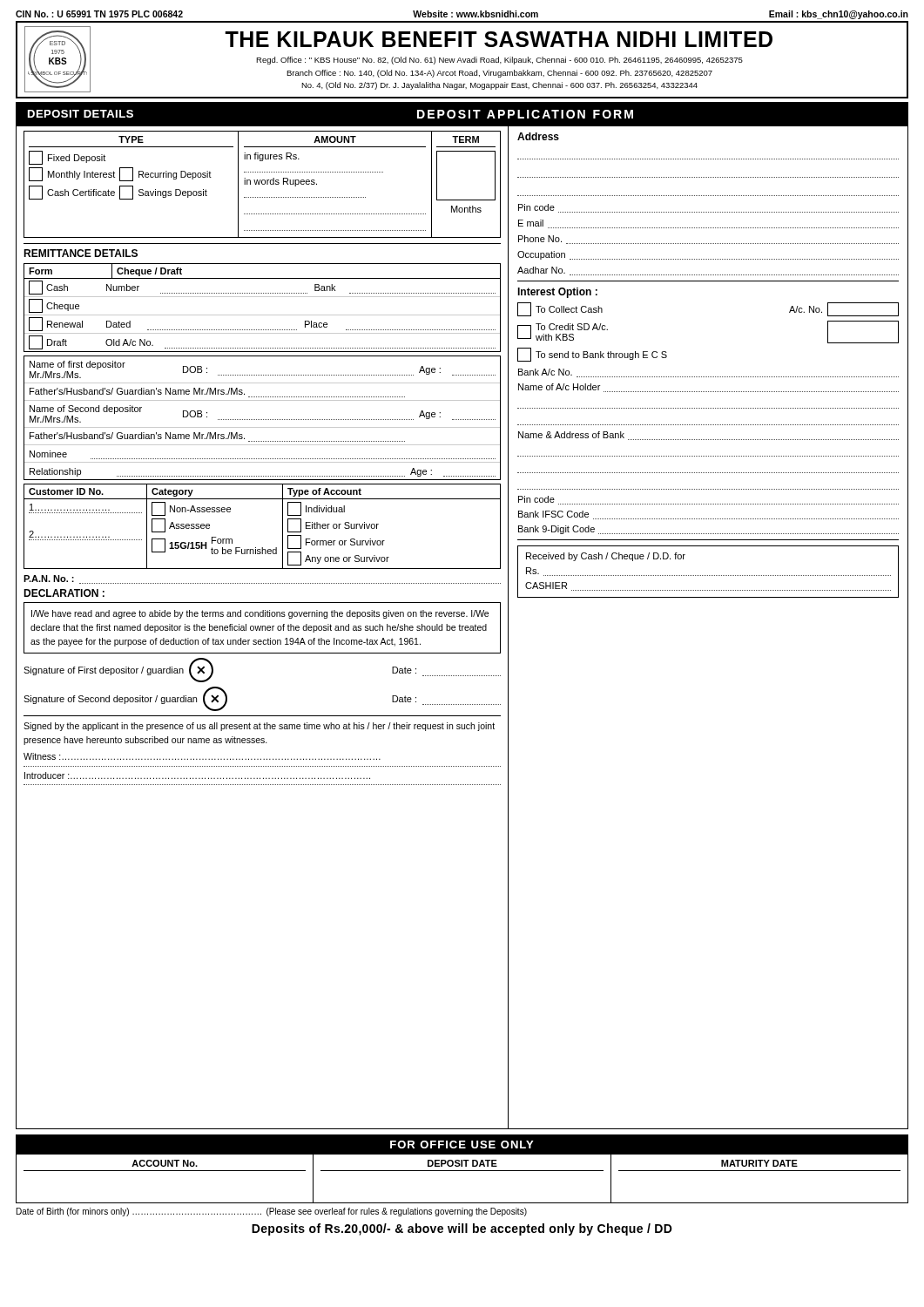Select the table that reads "Name of first"
Screen dimensions: 1307x924
point(262,418)
